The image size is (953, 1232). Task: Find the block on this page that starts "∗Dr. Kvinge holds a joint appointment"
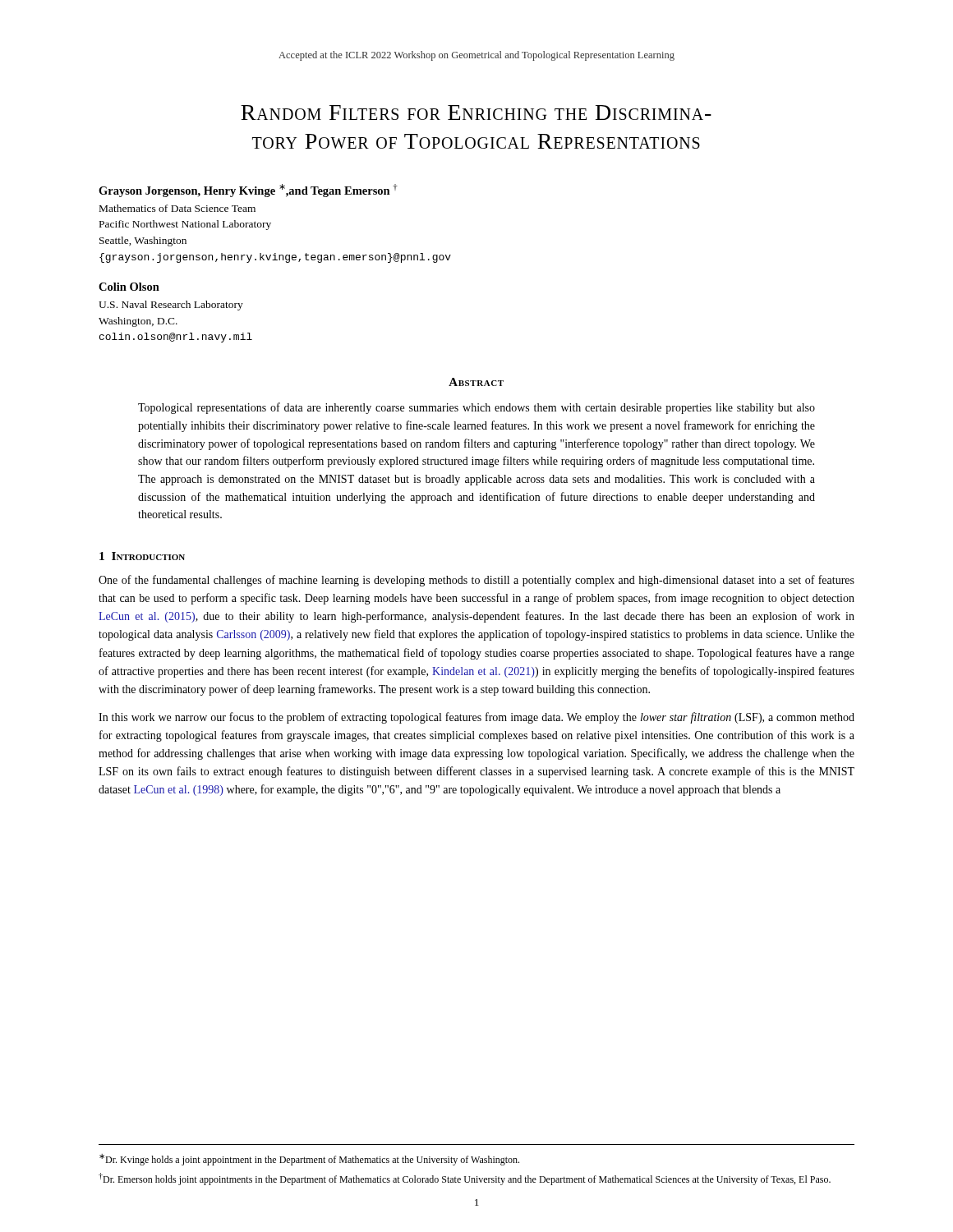pyautogui.click(x=309, y=1159)
